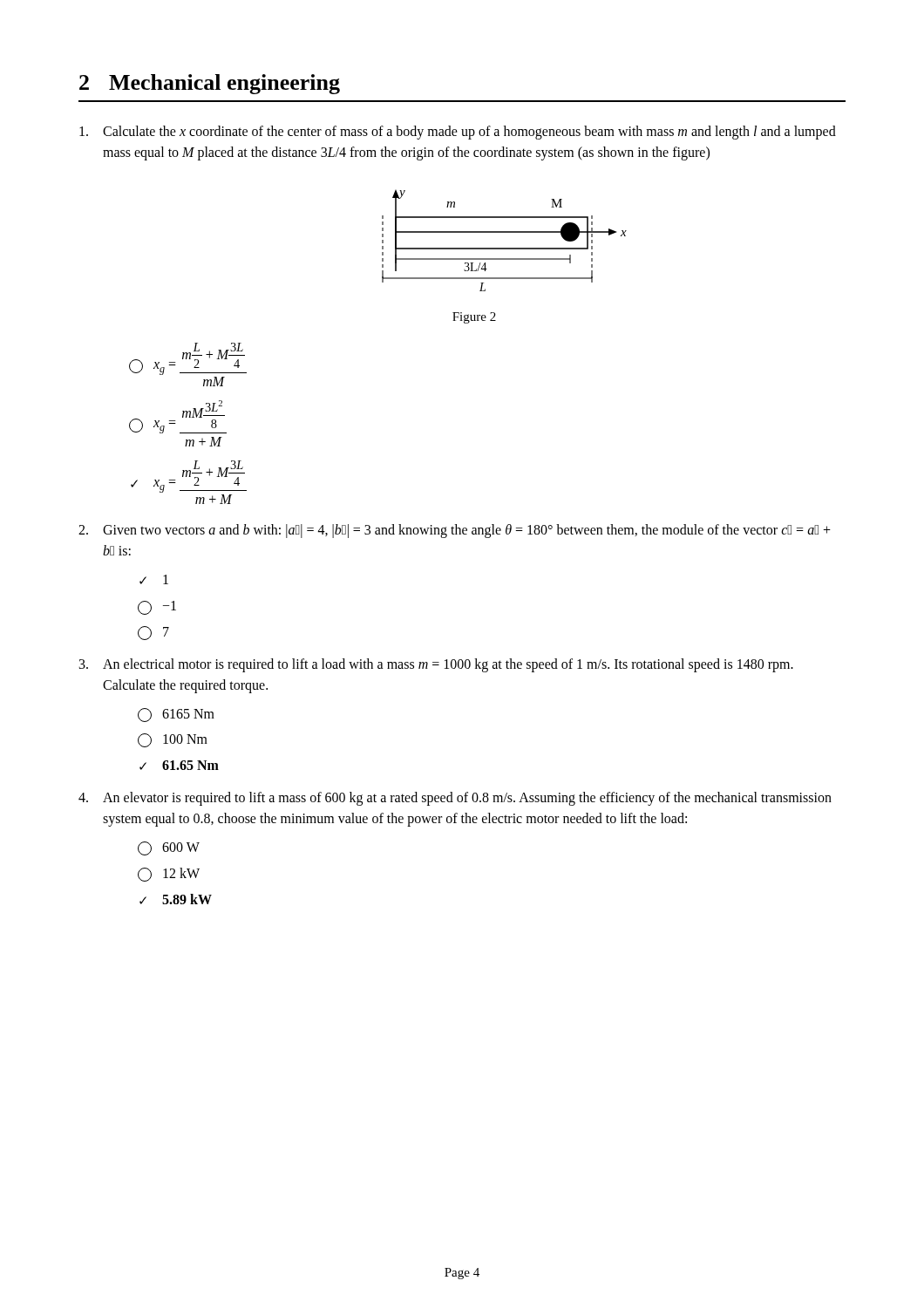Find the list item that says "100 Nm"
This screenshot has height=1308, width=924.
coord(173,739)
